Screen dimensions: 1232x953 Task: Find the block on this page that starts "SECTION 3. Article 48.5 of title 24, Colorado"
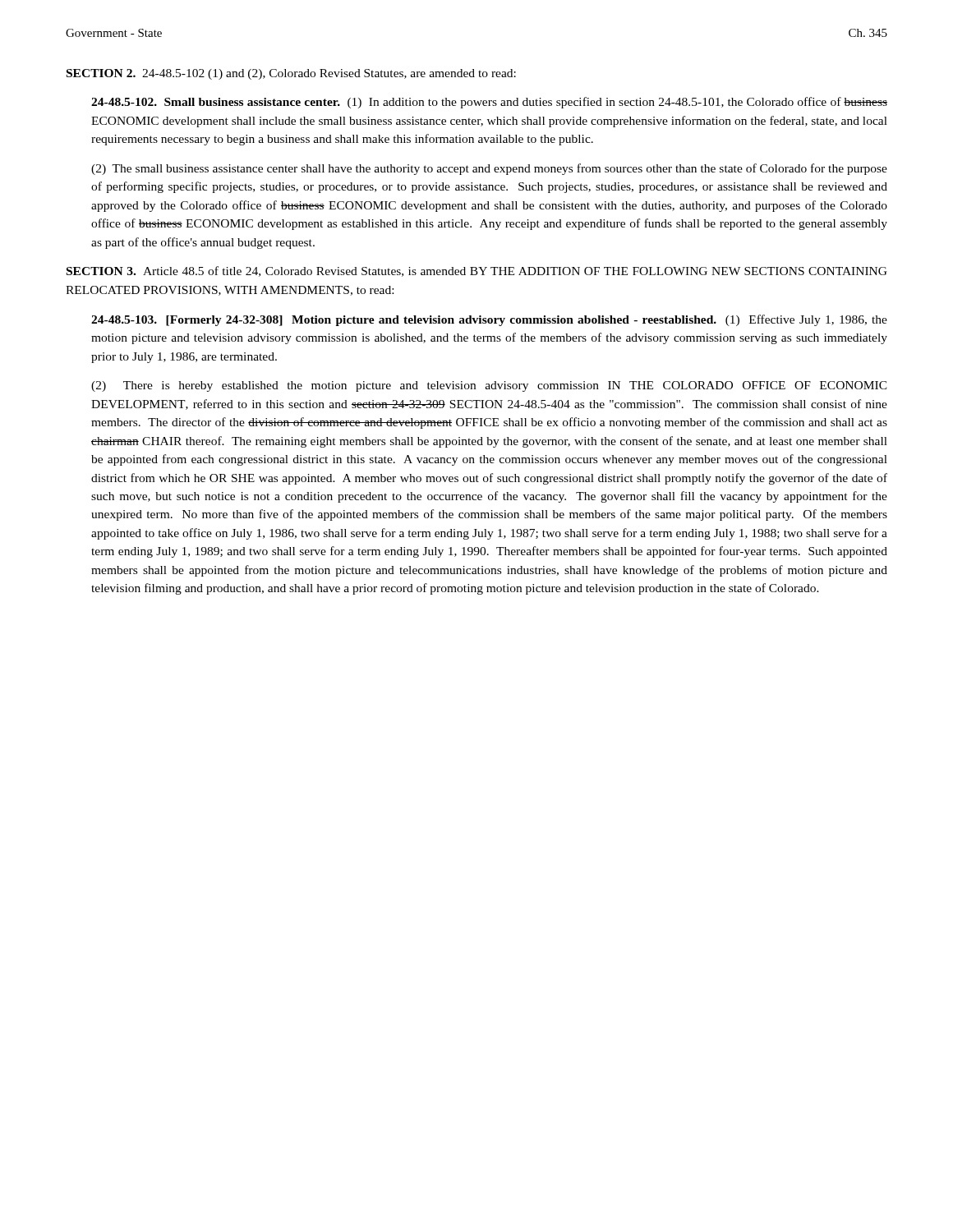[x=476, y=281]
